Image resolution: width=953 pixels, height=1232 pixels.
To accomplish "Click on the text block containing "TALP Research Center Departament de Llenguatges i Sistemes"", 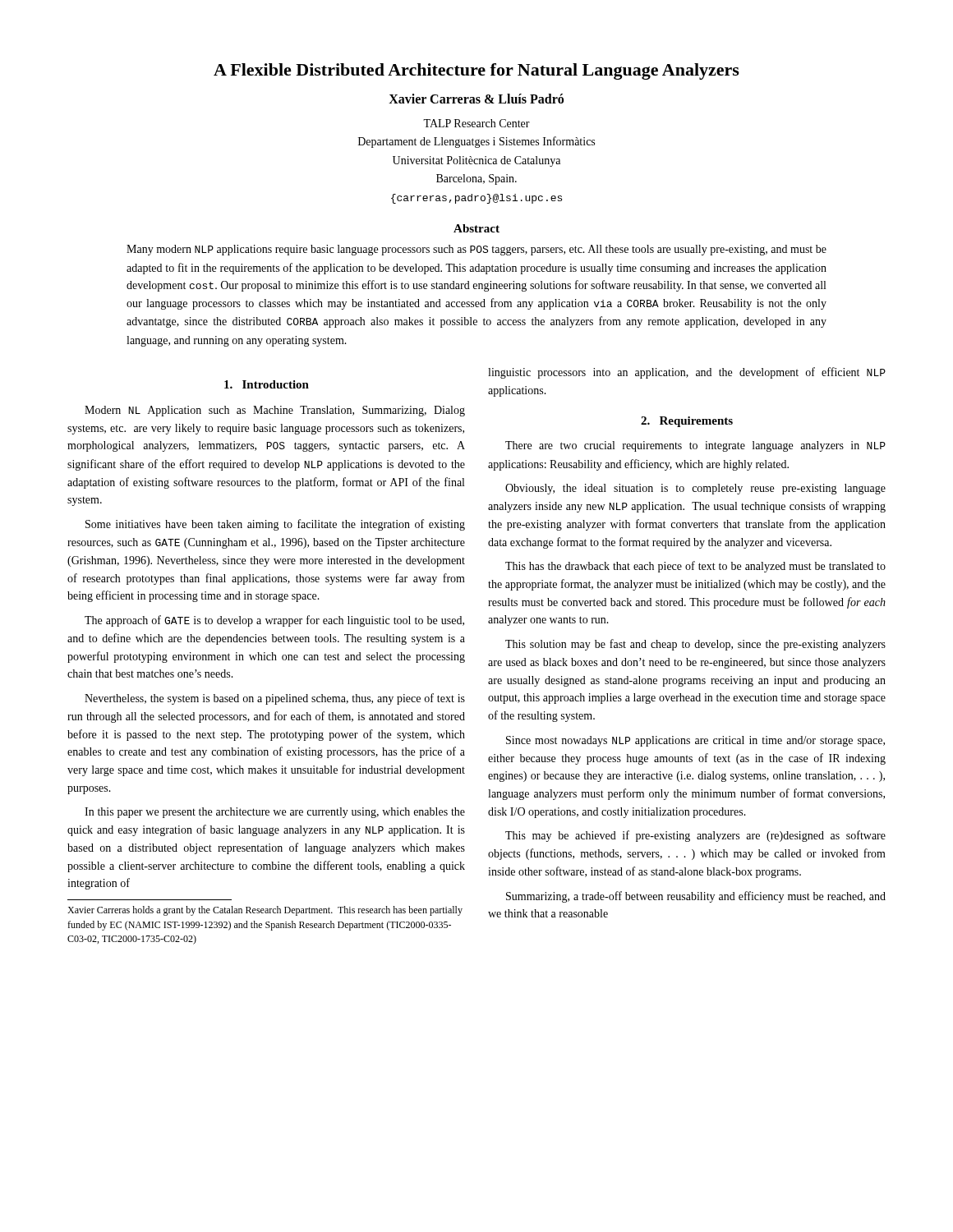I will 476,161.
